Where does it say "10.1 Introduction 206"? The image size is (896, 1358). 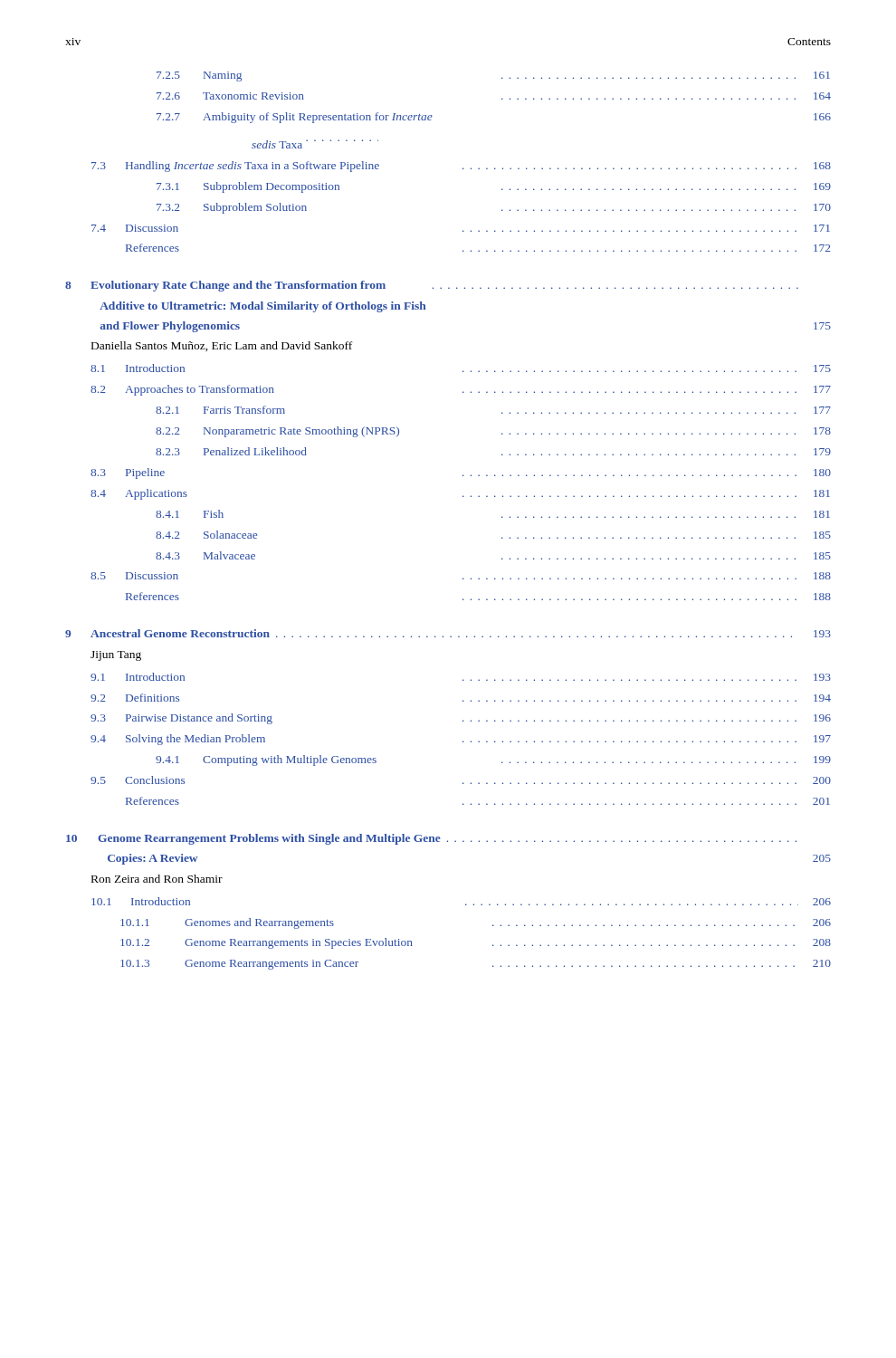tap(461, 902)
